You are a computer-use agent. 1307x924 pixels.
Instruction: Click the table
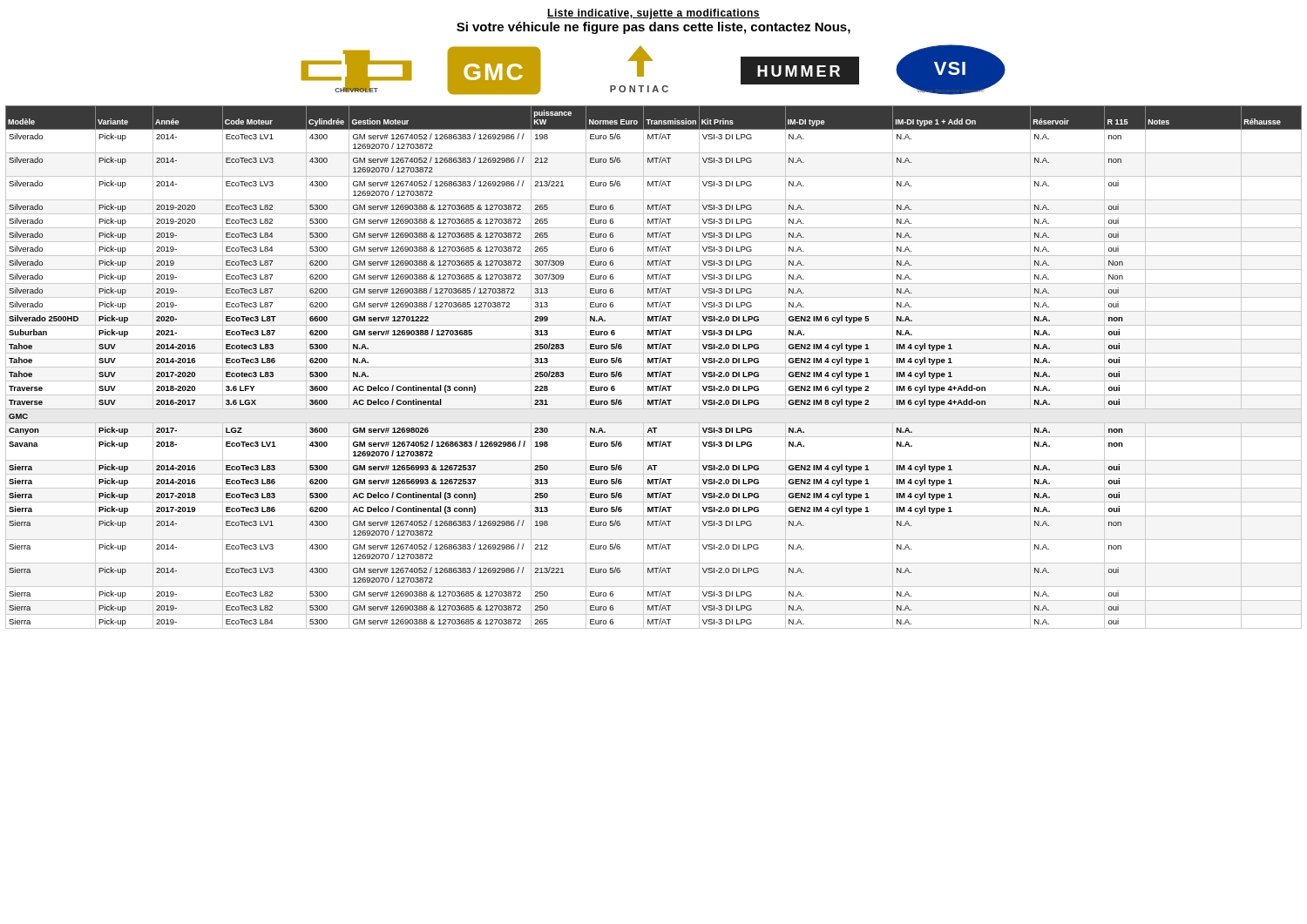click(654, 367)
